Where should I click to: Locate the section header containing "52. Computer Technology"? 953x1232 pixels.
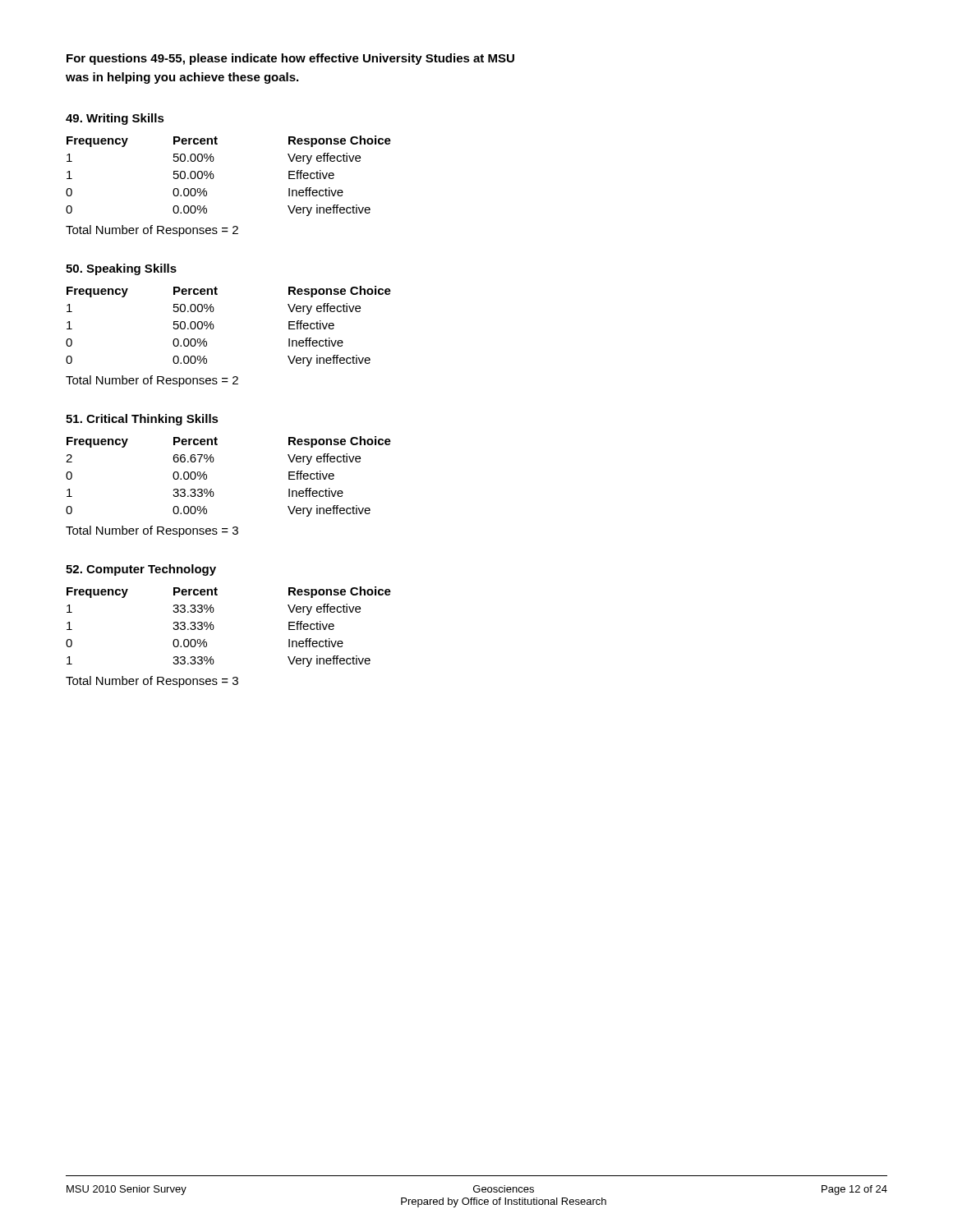pos(141,569)
